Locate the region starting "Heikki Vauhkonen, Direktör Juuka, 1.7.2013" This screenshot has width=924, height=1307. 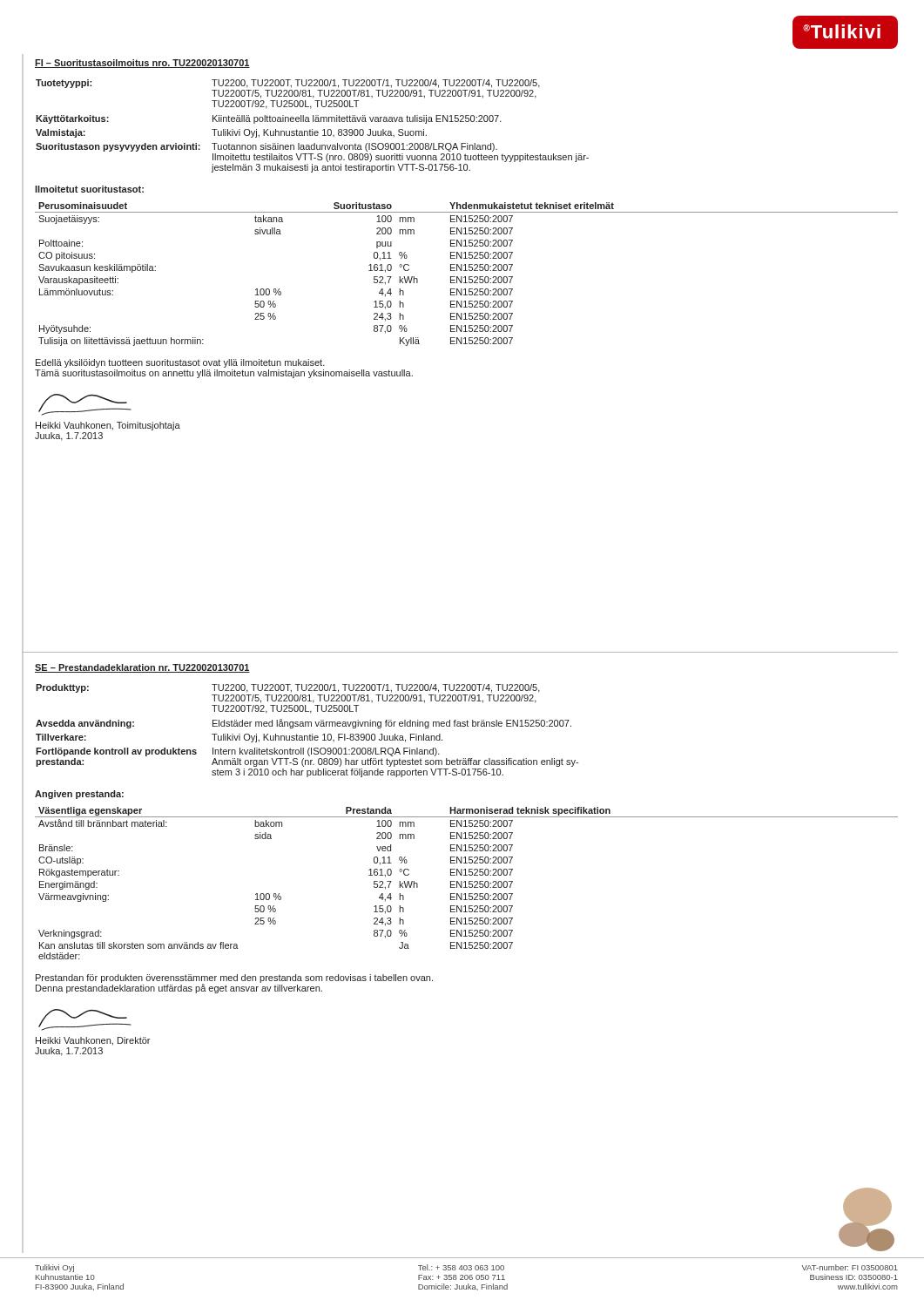pyautogui.click(x=93, y=1046)
